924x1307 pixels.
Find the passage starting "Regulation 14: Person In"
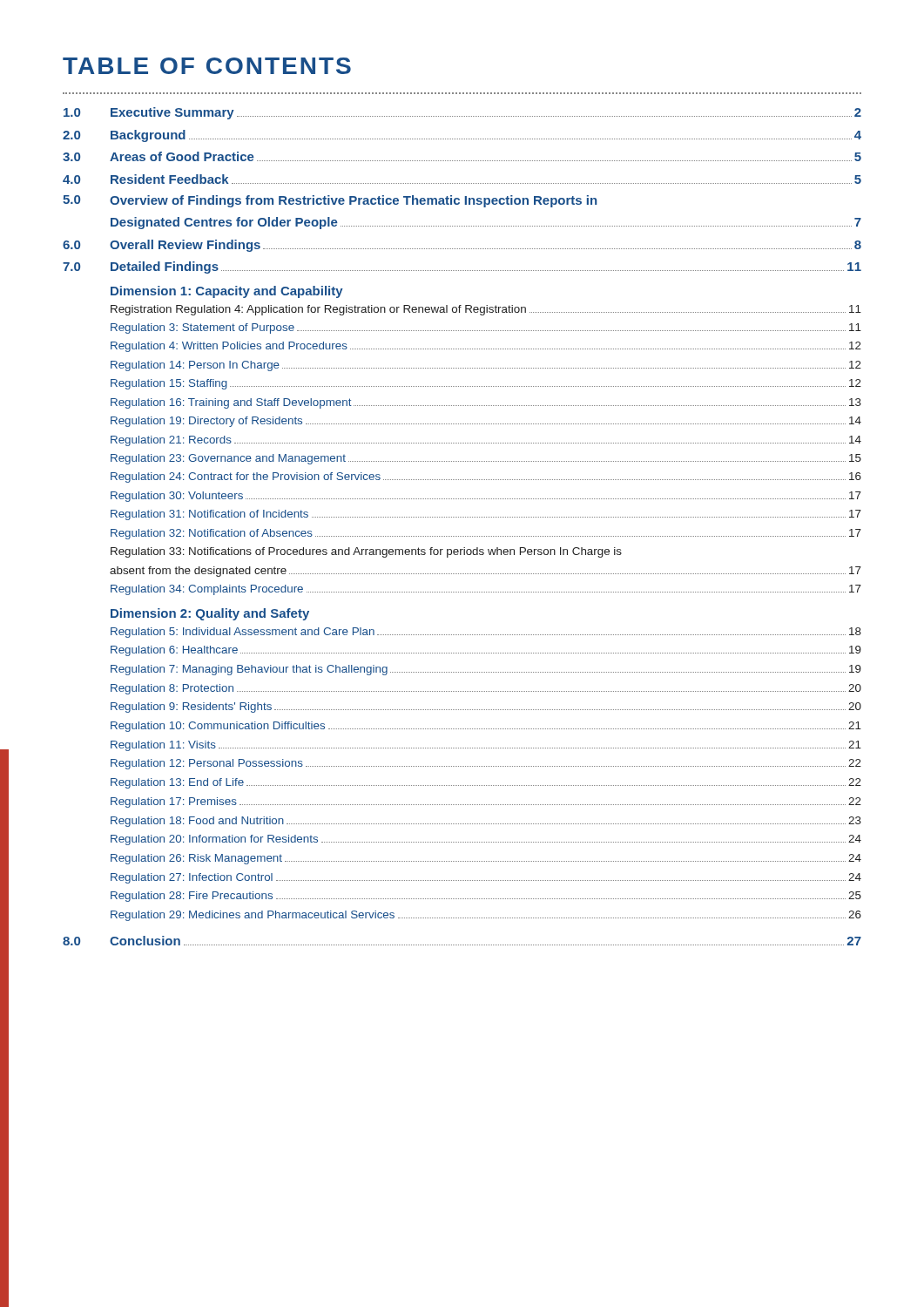(x=486, y=365)
